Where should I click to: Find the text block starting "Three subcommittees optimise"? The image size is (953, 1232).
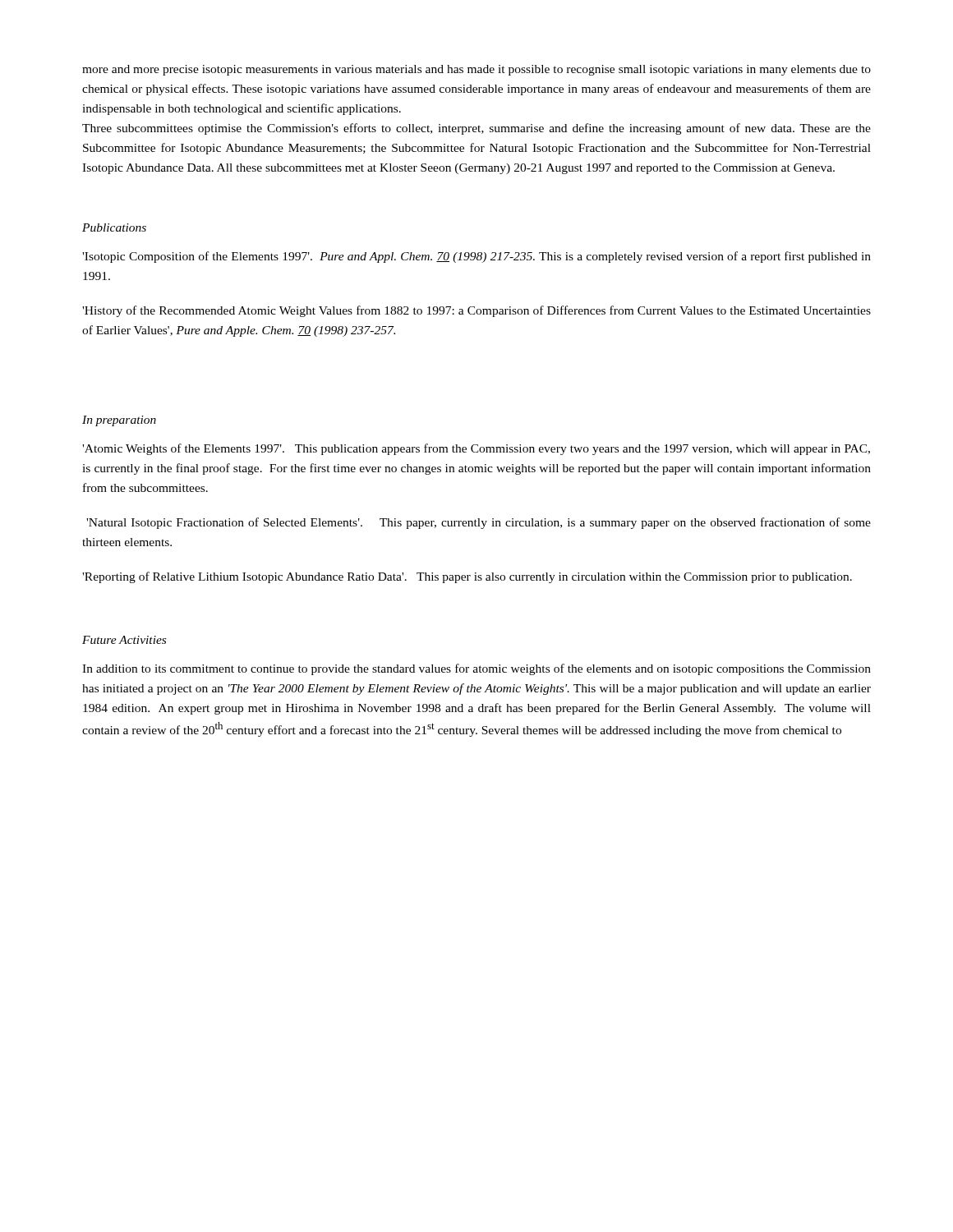(x=476, y=147)
